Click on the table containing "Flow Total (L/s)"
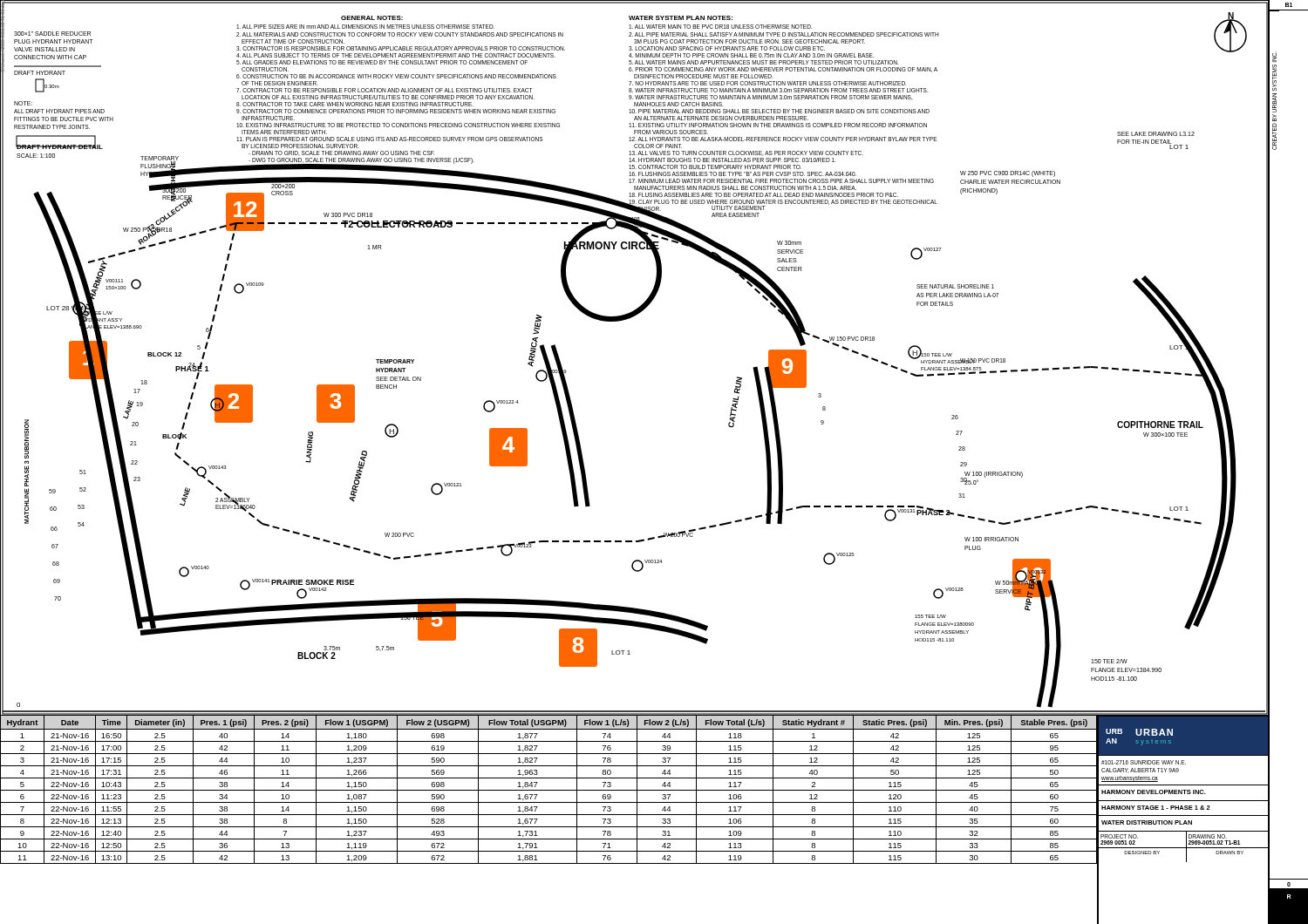The height and width of the screenshot is (924, 1308). [549, 789]
